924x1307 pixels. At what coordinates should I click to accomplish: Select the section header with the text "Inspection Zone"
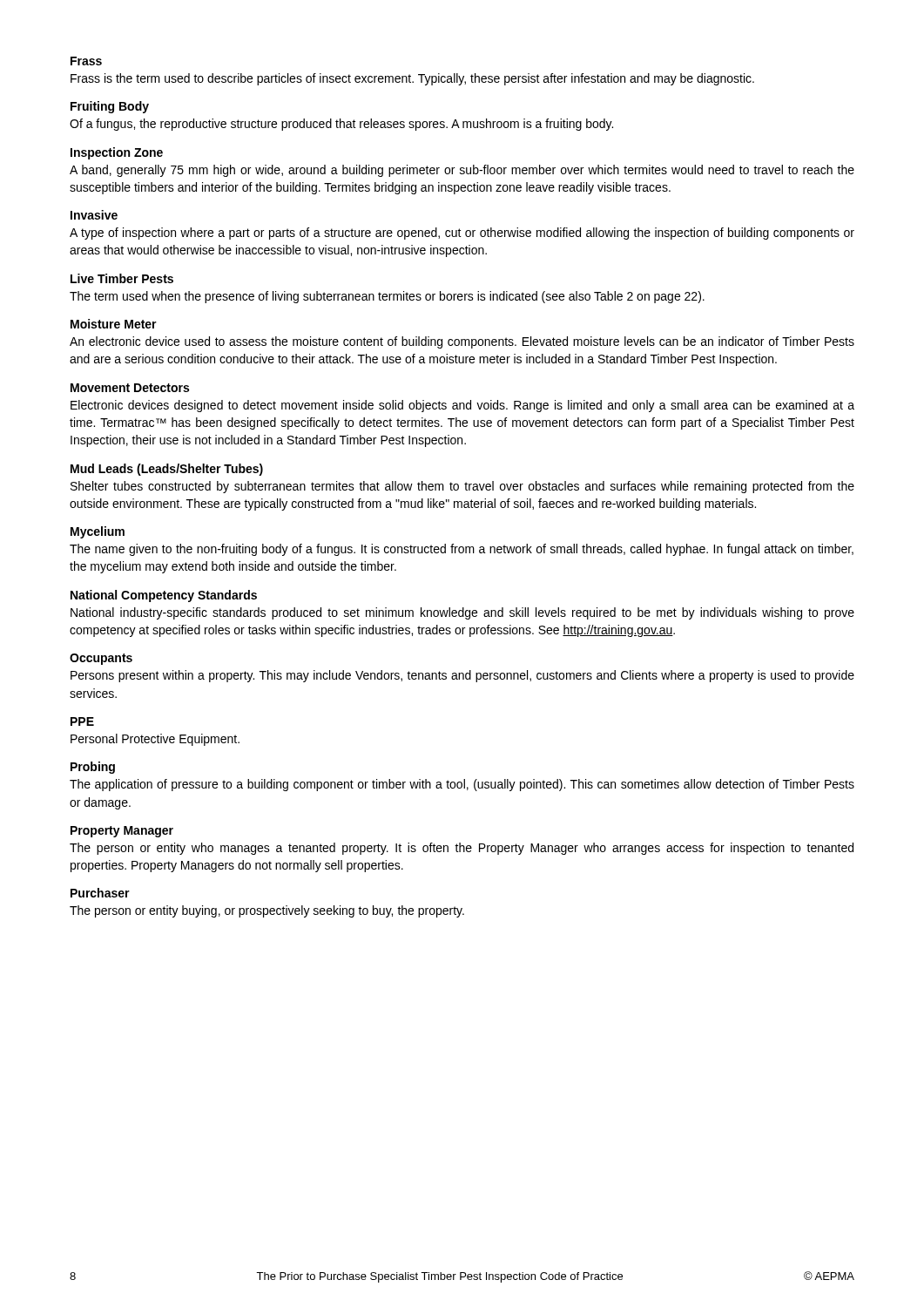point(116,152)
